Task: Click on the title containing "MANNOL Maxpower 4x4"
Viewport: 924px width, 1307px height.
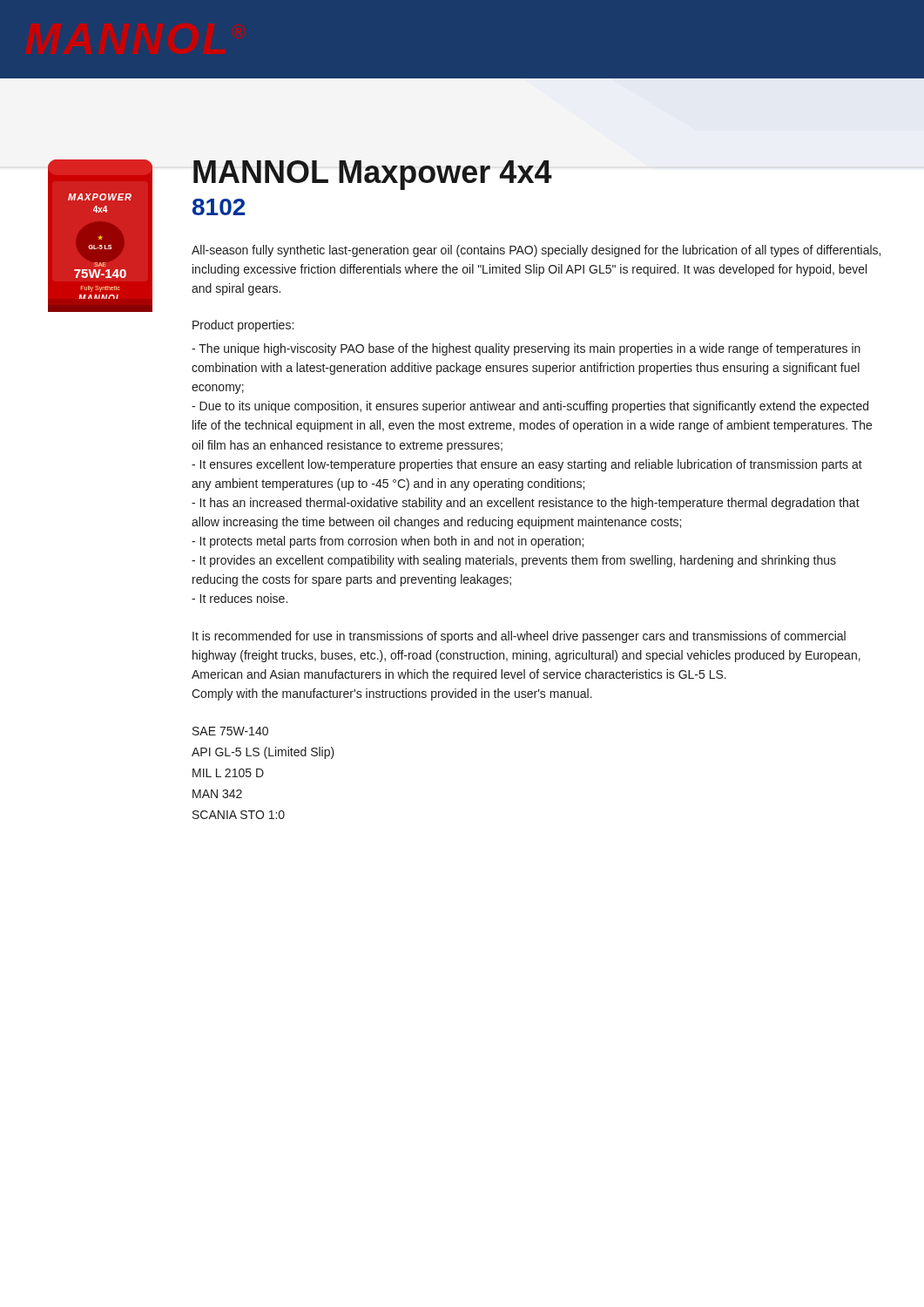Action: (x=372, y=172)
